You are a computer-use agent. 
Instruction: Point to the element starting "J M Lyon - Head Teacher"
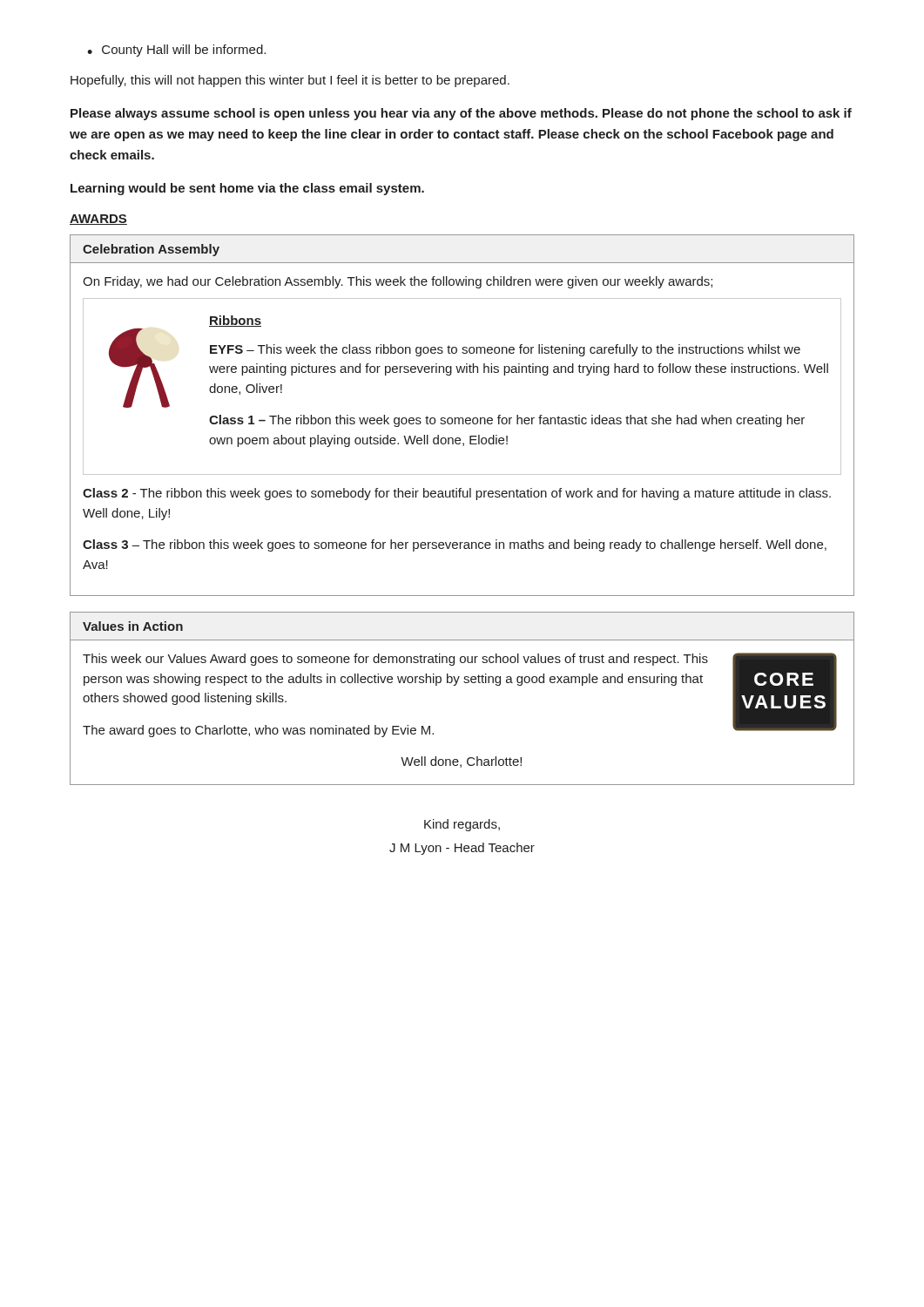(462, 847)
